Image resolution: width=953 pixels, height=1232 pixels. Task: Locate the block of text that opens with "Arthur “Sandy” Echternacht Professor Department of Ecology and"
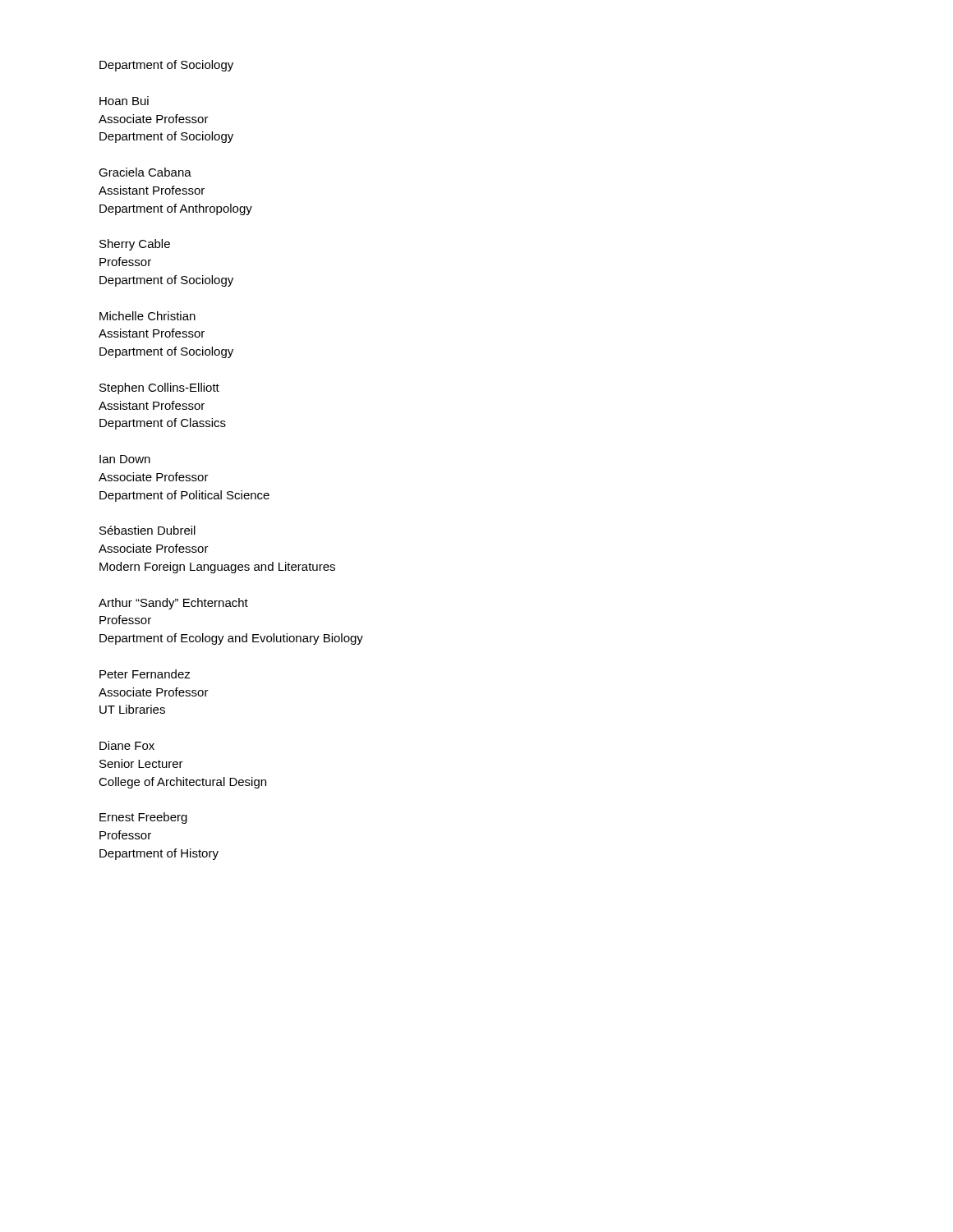tap(173, 604)
